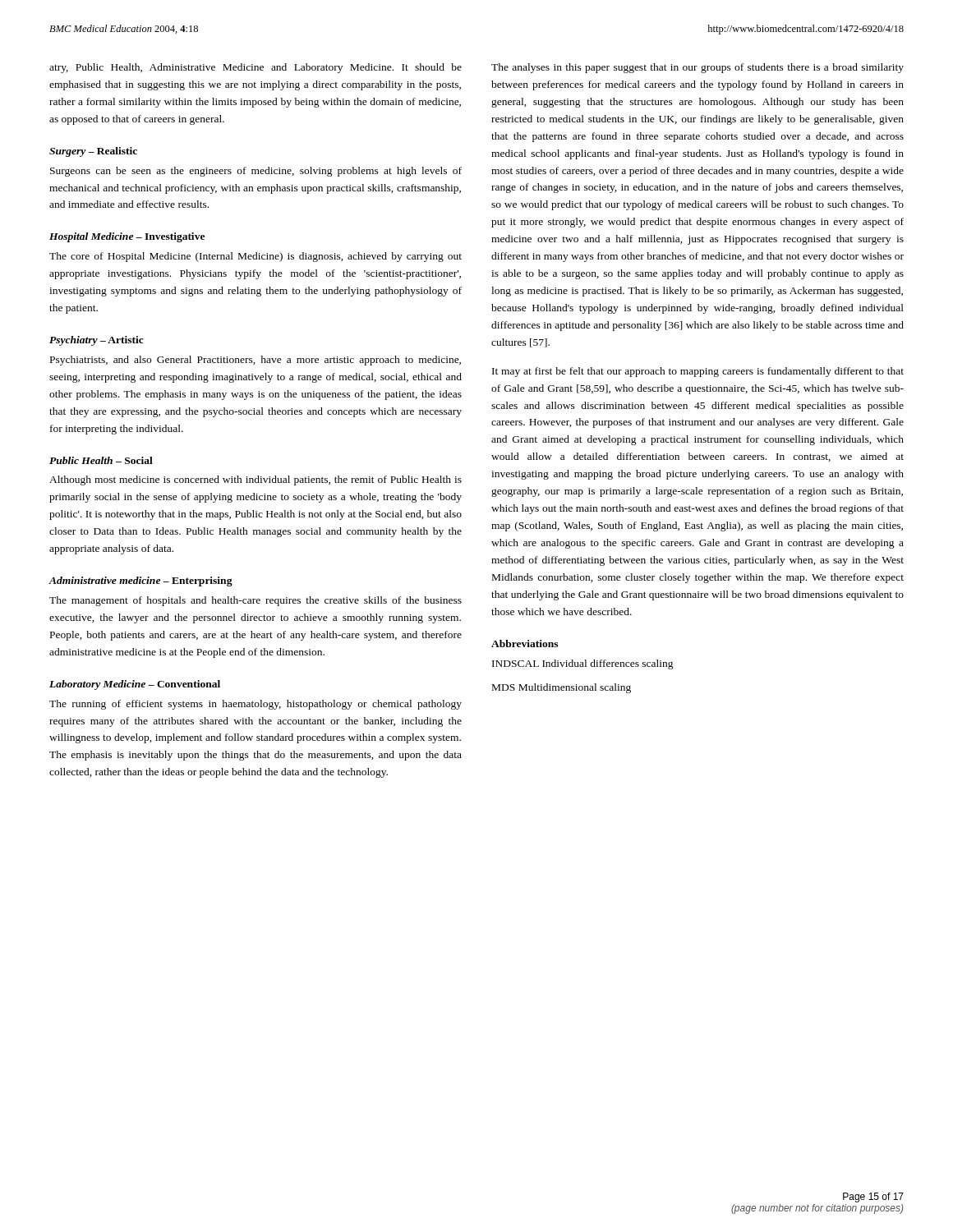Viewport: 953px width, 1232px height.
Task: Locate the text "Surgery – Realistic"
Action: 93,150
